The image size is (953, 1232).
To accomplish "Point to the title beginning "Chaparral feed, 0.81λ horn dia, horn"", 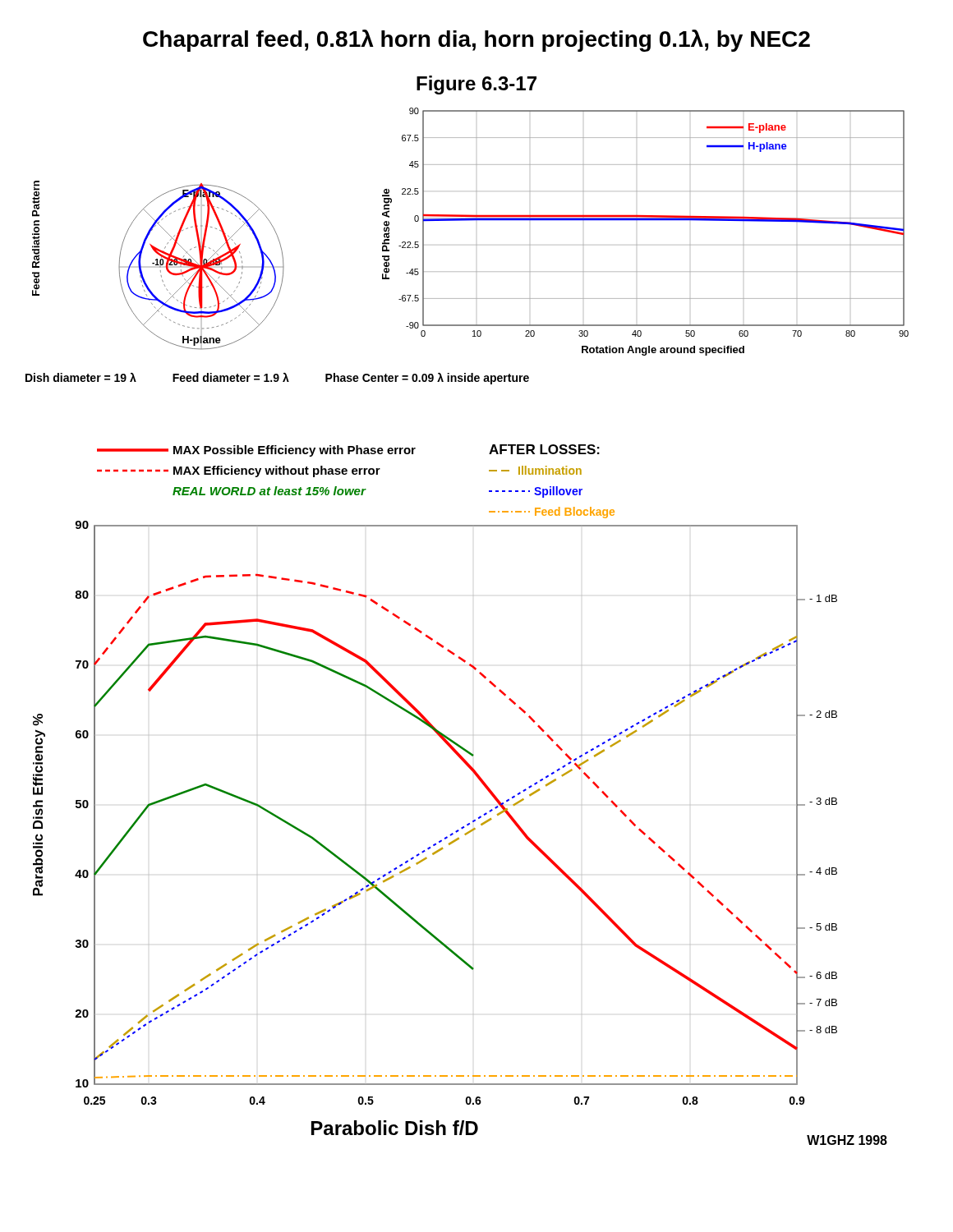I will click(x=476, y=39).
